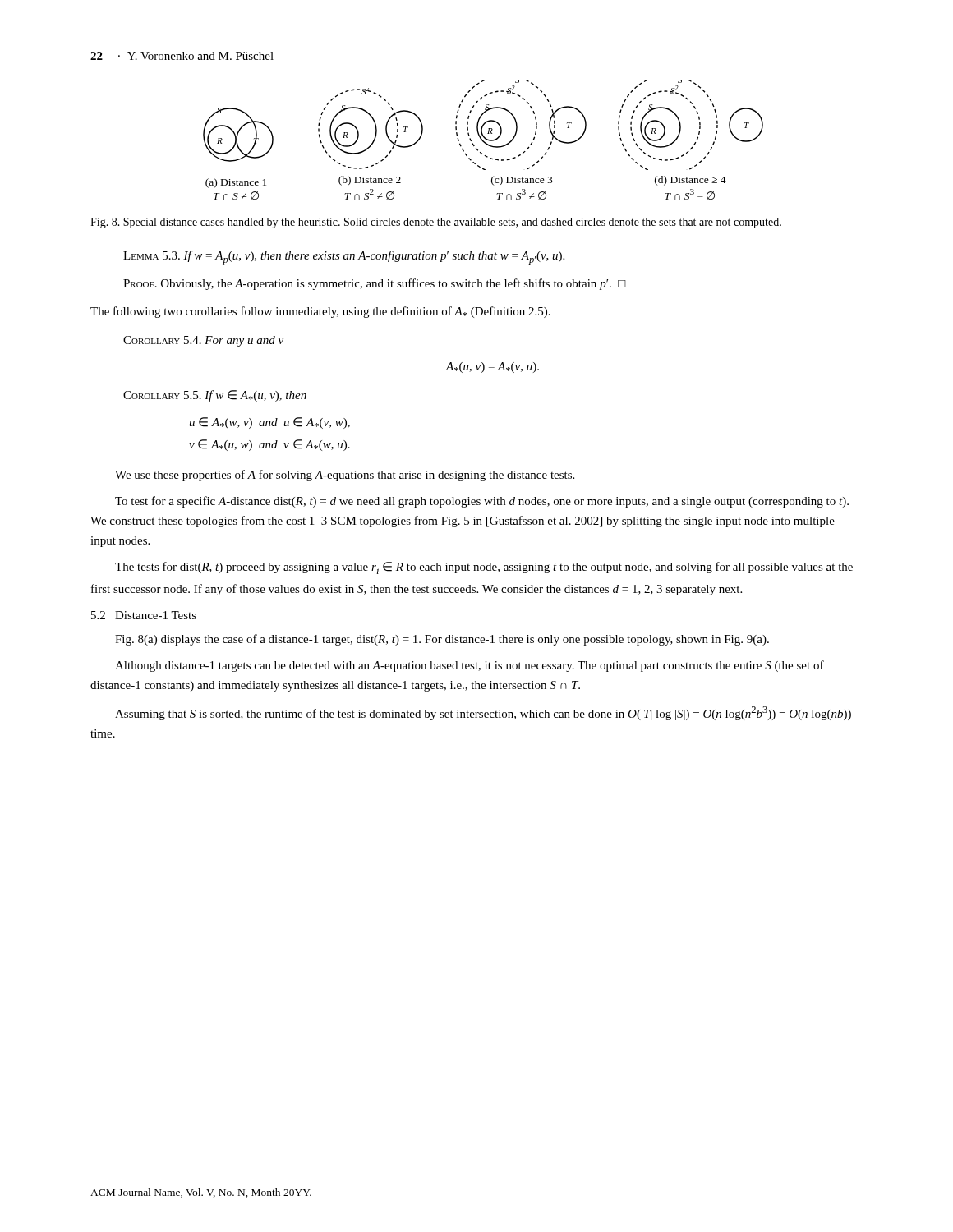Locate the illustration
The image size is (953, 1232).
[476, 144]
